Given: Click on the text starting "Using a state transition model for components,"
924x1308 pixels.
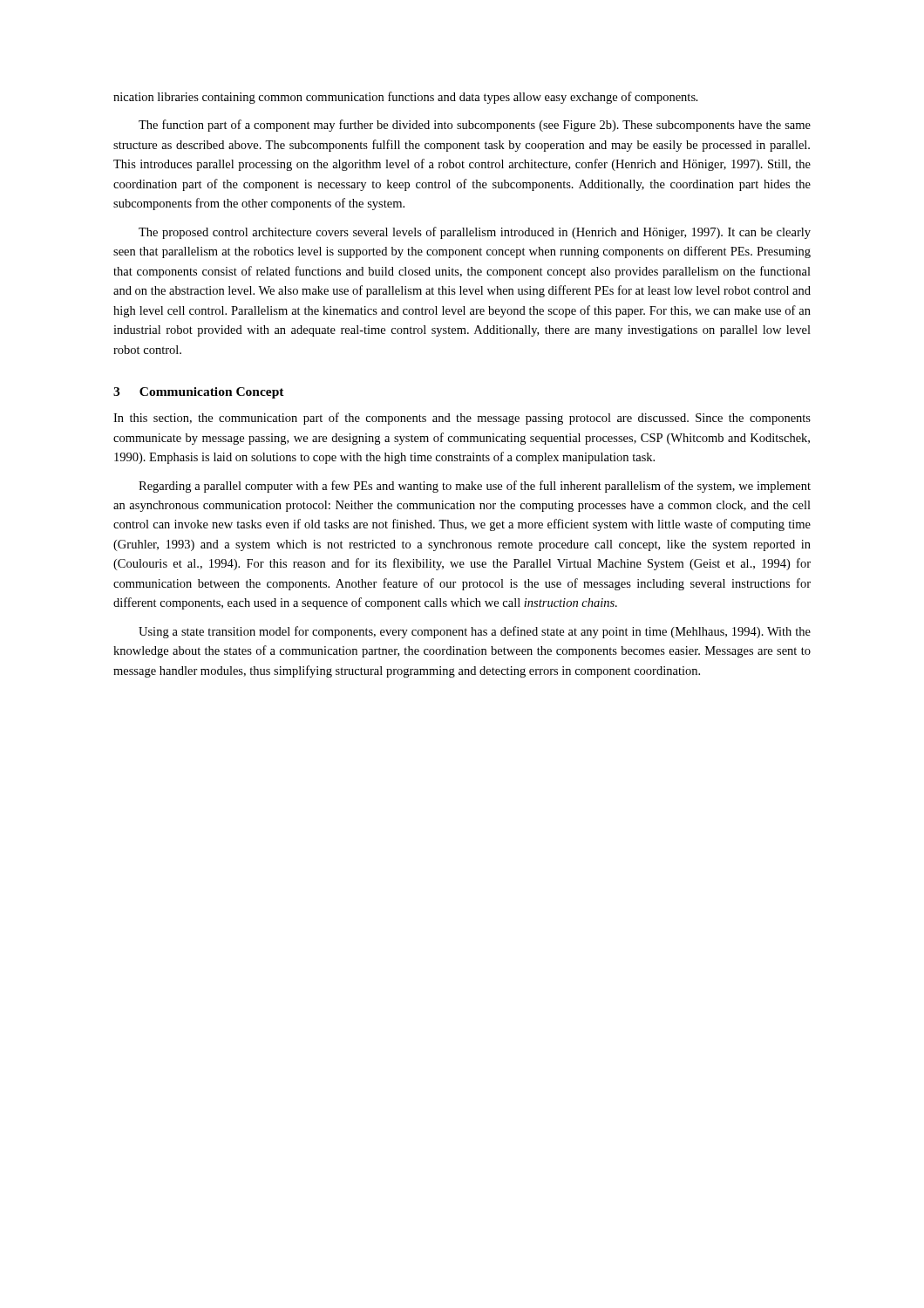Looking at the screenshot, I should pyautogui.click(x=462, y=651).
